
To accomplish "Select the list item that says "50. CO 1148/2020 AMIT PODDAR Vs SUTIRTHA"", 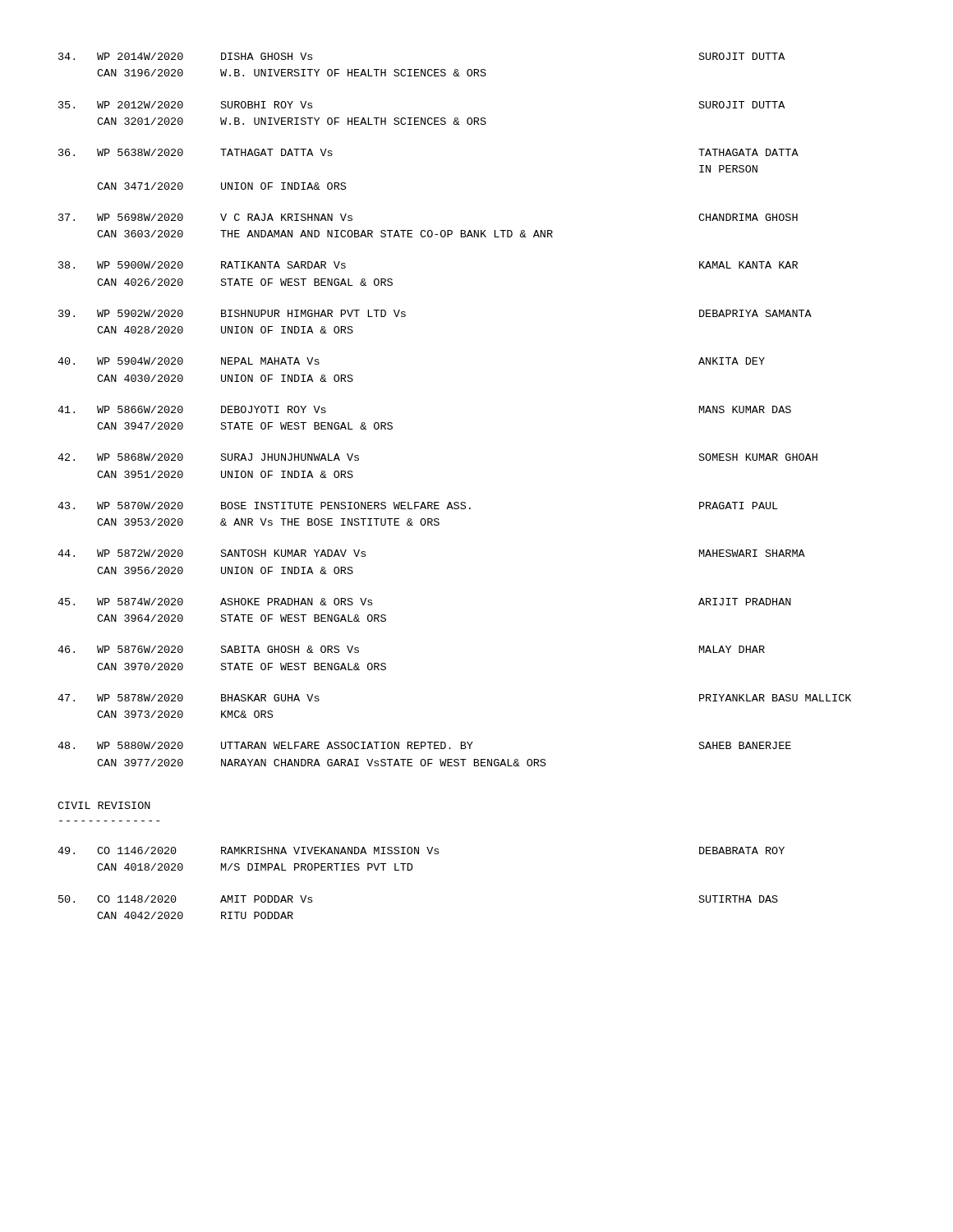I will [68, 899].
